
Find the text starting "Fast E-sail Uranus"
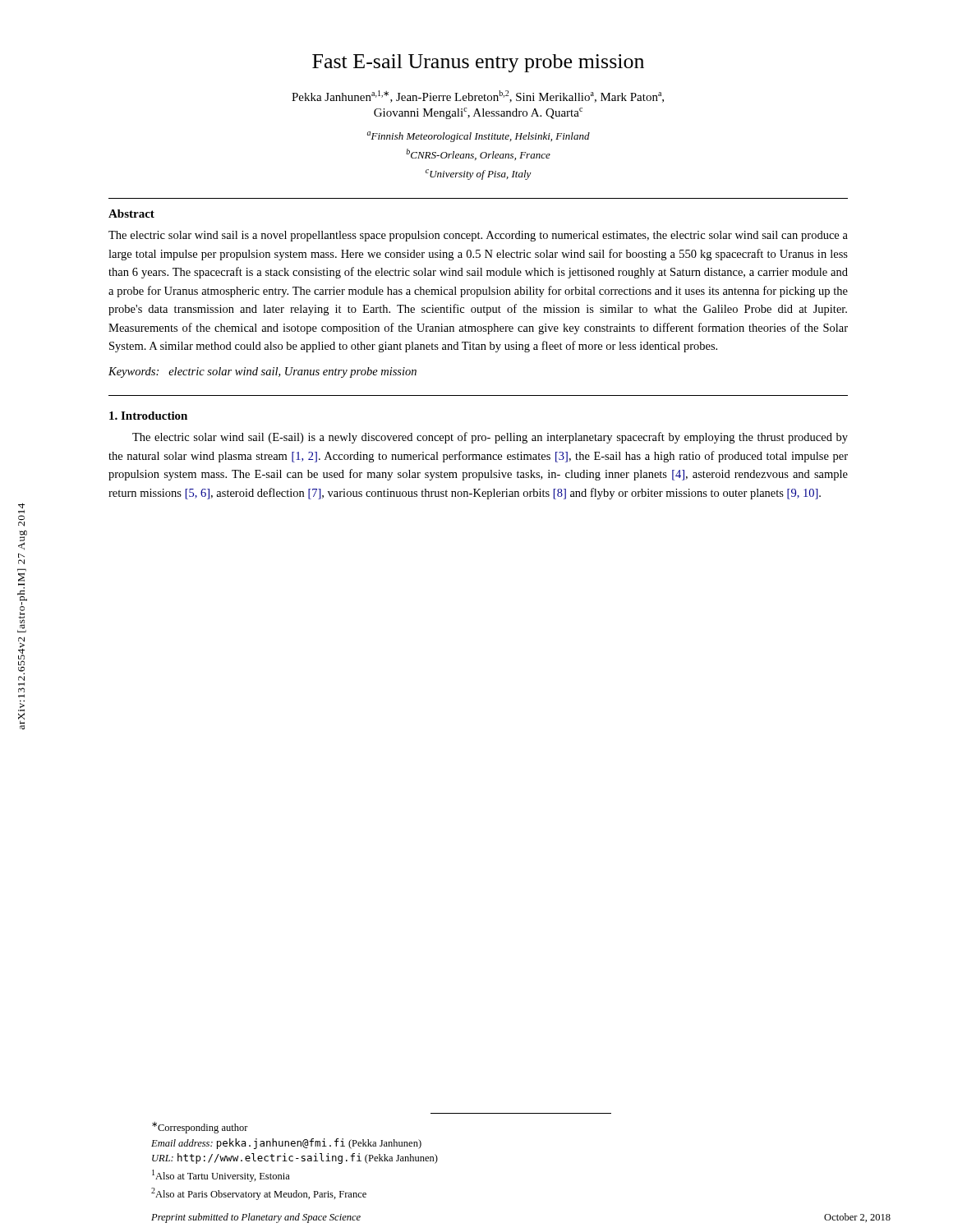click(478, 62)
